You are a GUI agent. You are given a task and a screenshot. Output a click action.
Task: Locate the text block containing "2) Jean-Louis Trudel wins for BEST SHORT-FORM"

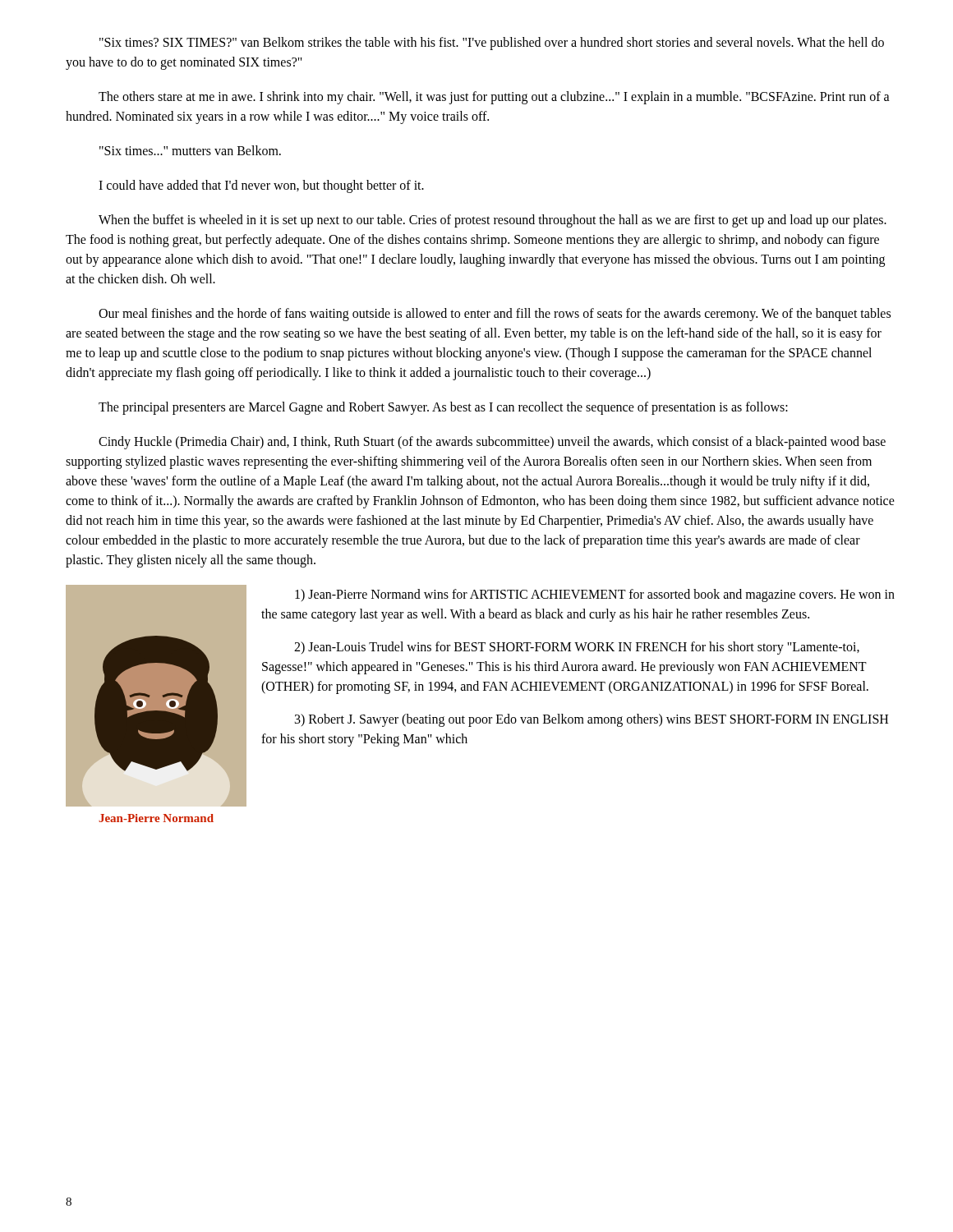tap(565, 667)
